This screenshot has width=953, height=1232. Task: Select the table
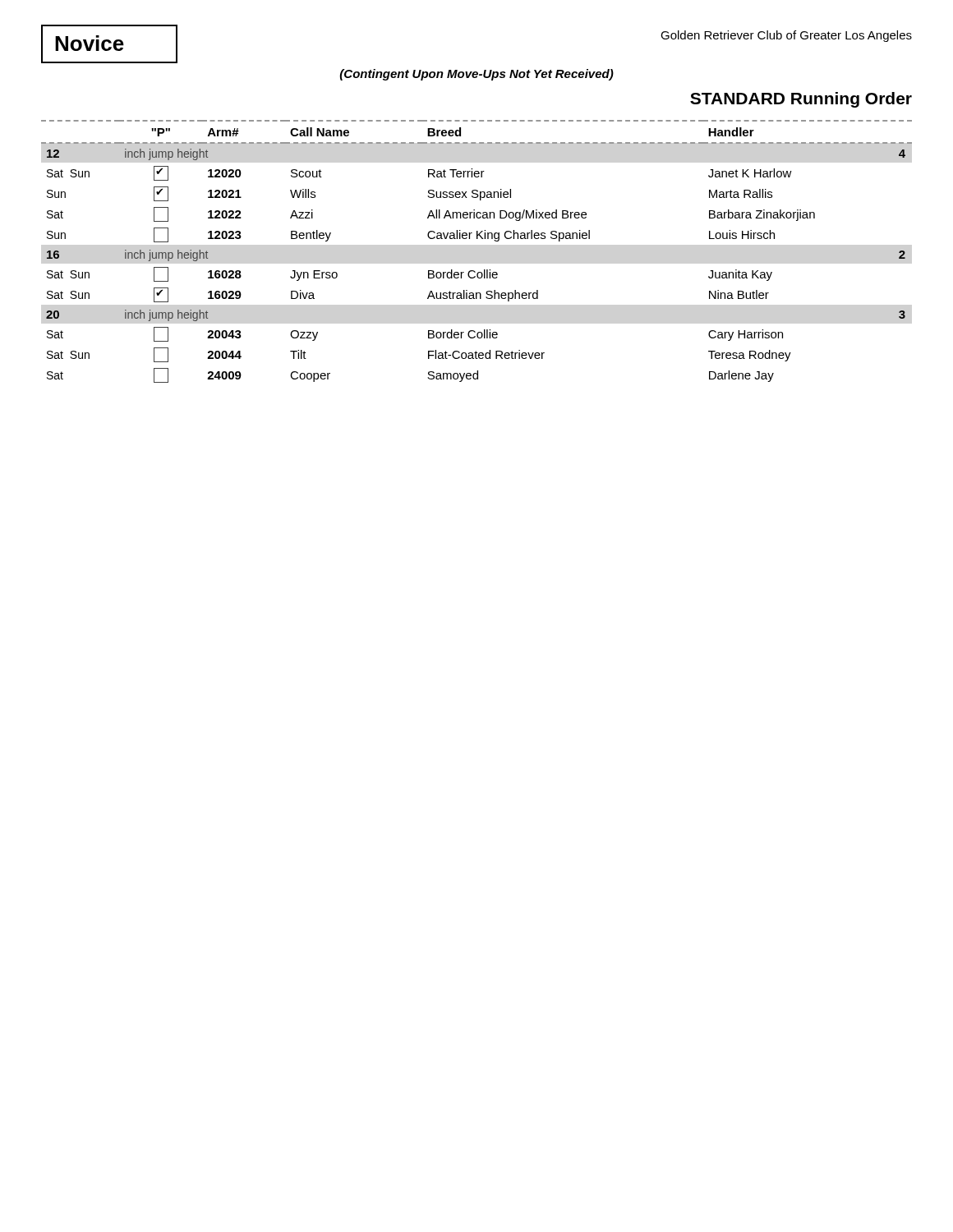(476, 253)
